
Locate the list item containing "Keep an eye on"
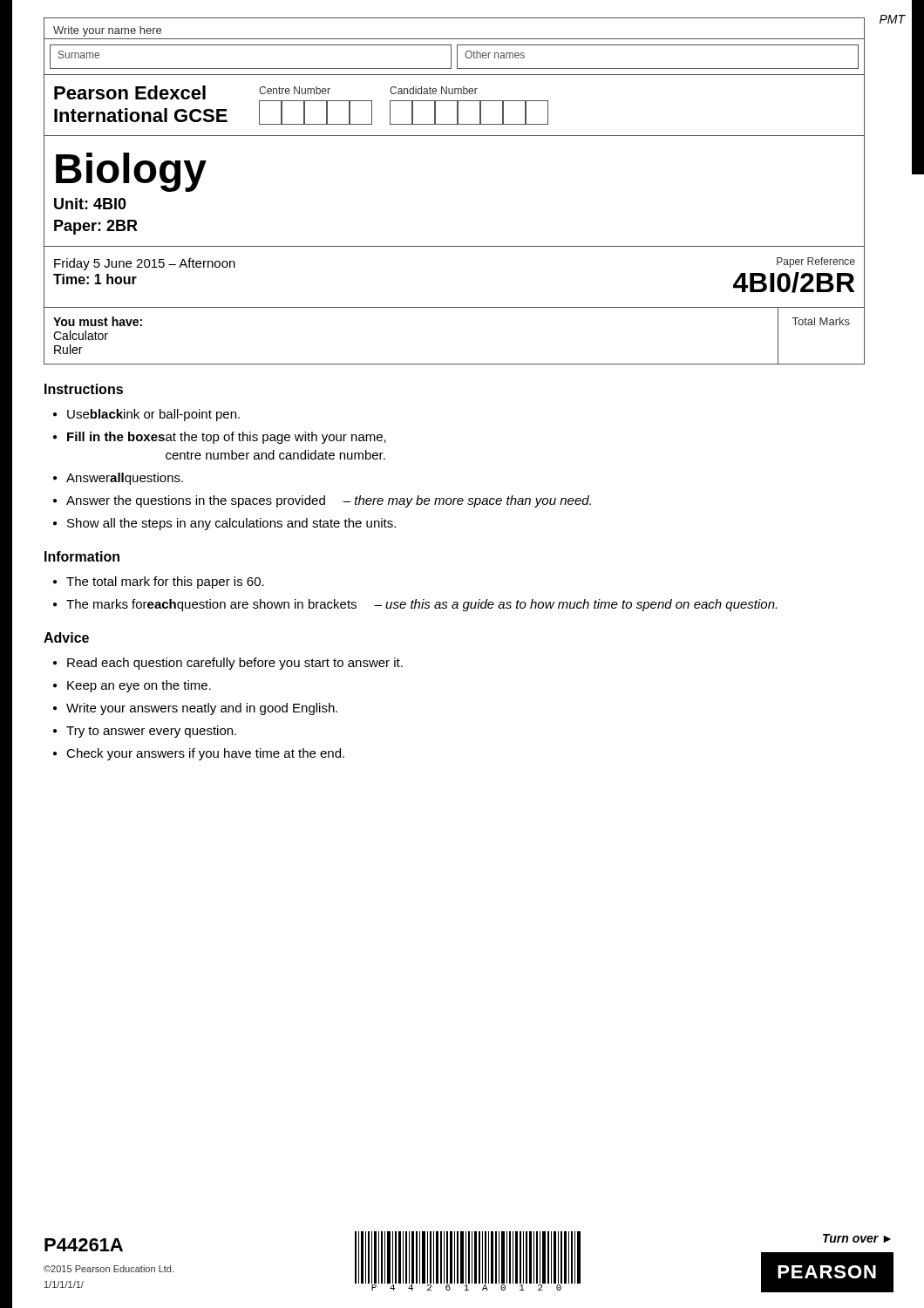pyautogui.click(x=139, y=685)
